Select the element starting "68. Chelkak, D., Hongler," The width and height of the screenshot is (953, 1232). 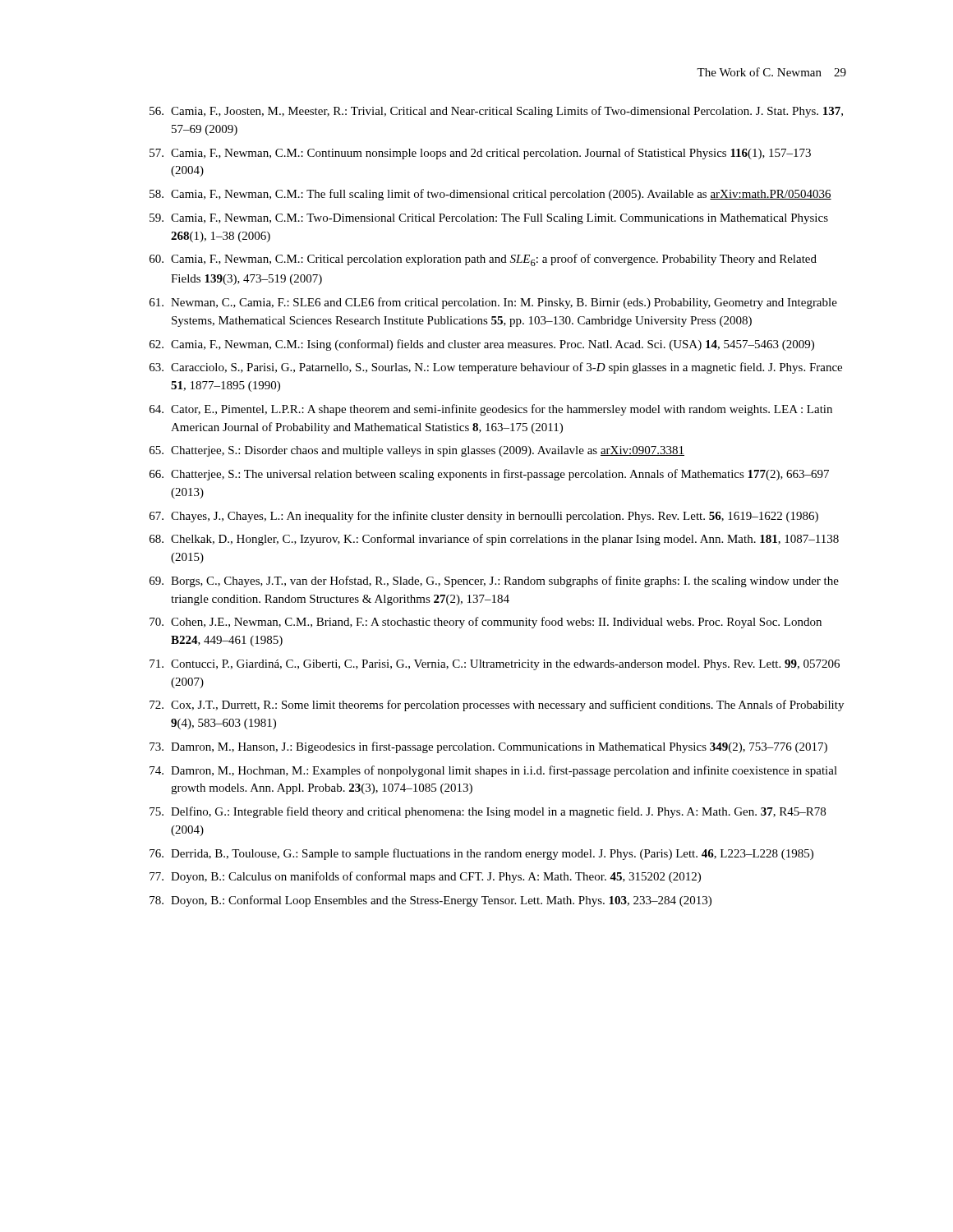pos(489,549)
